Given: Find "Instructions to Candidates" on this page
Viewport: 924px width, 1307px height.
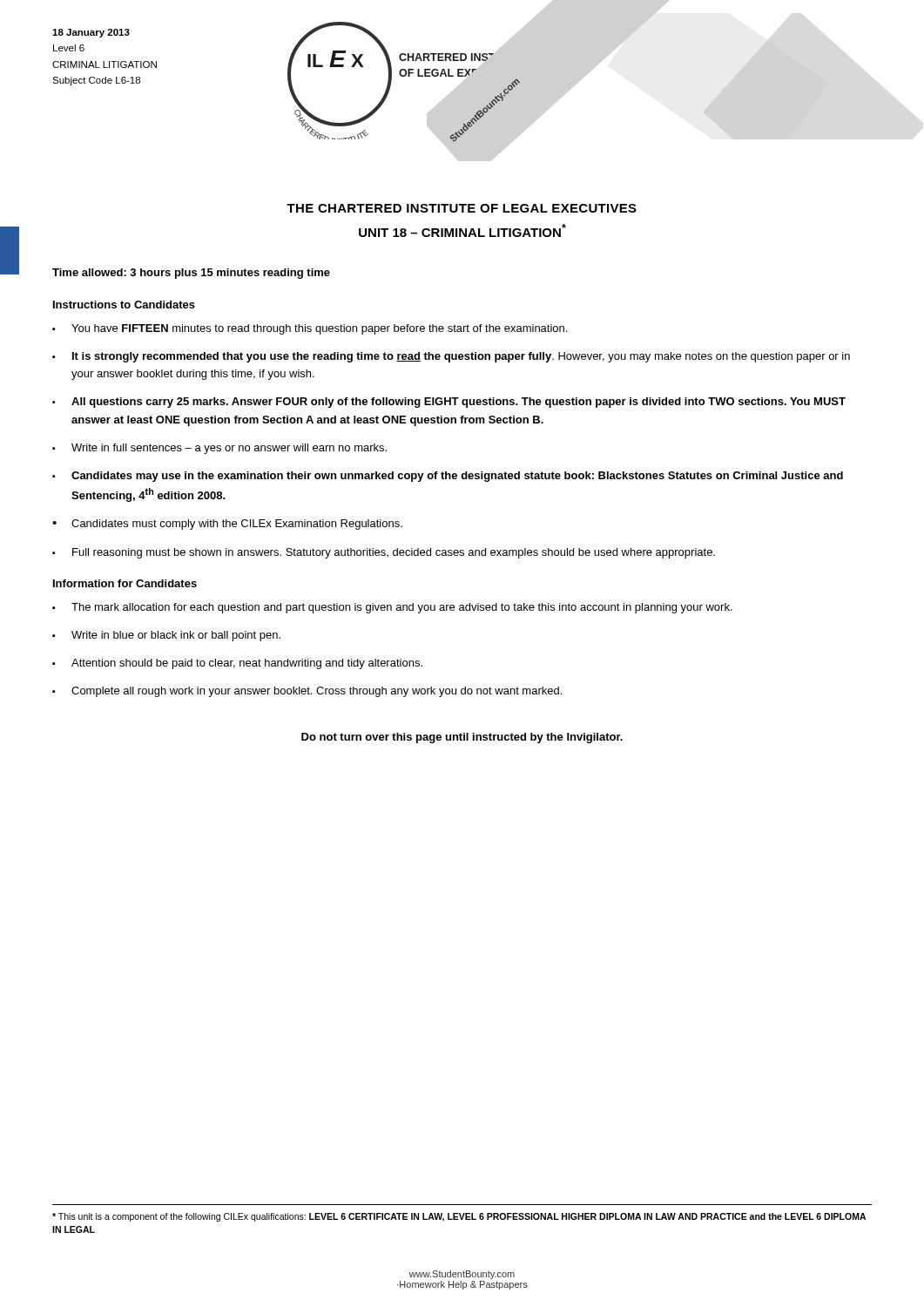Looking at the screenshot, I should click(x=124, y=305).
